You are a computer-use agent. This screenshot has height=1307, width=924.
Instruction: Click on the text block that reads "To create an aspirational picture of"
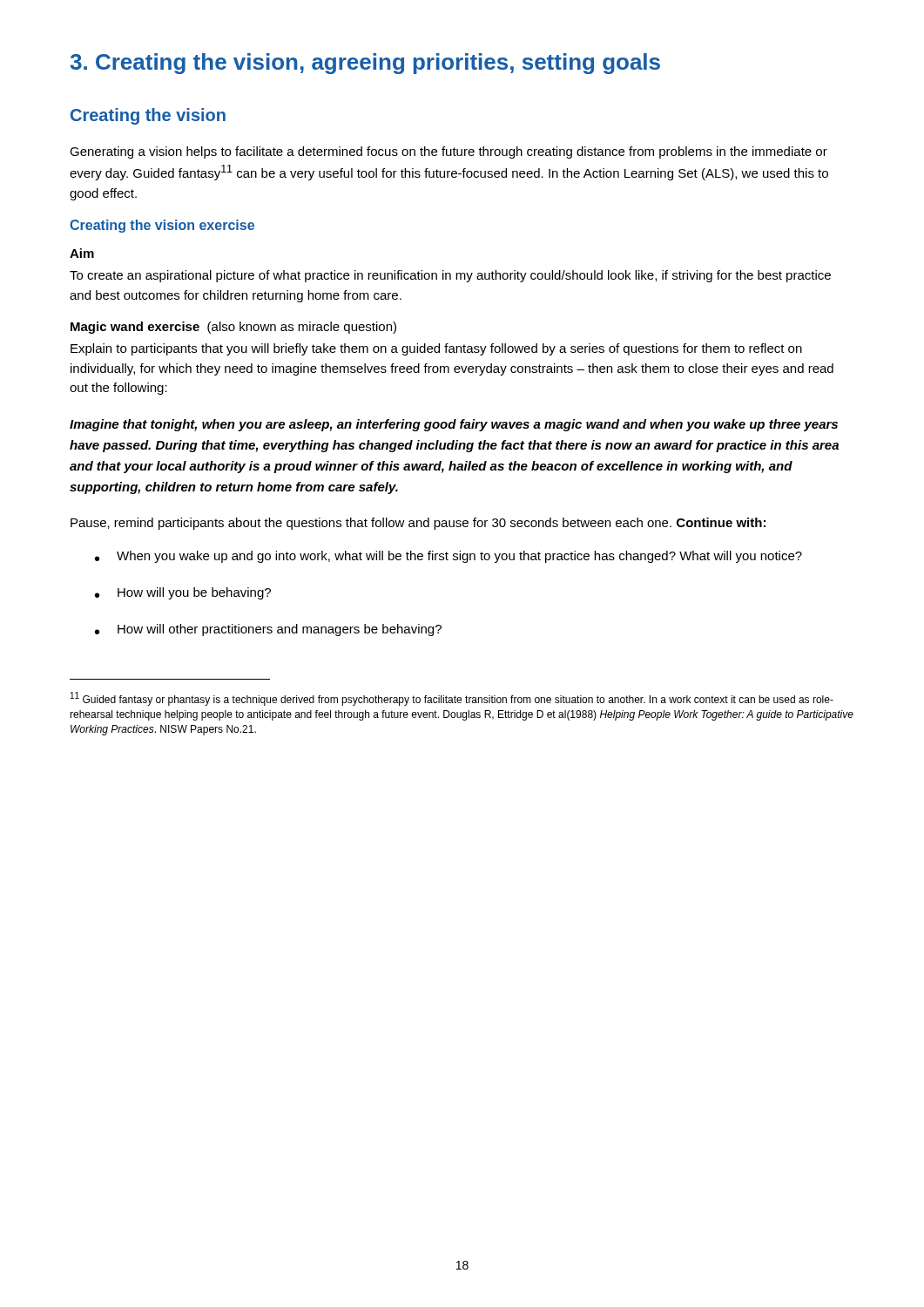click(462, 285)
